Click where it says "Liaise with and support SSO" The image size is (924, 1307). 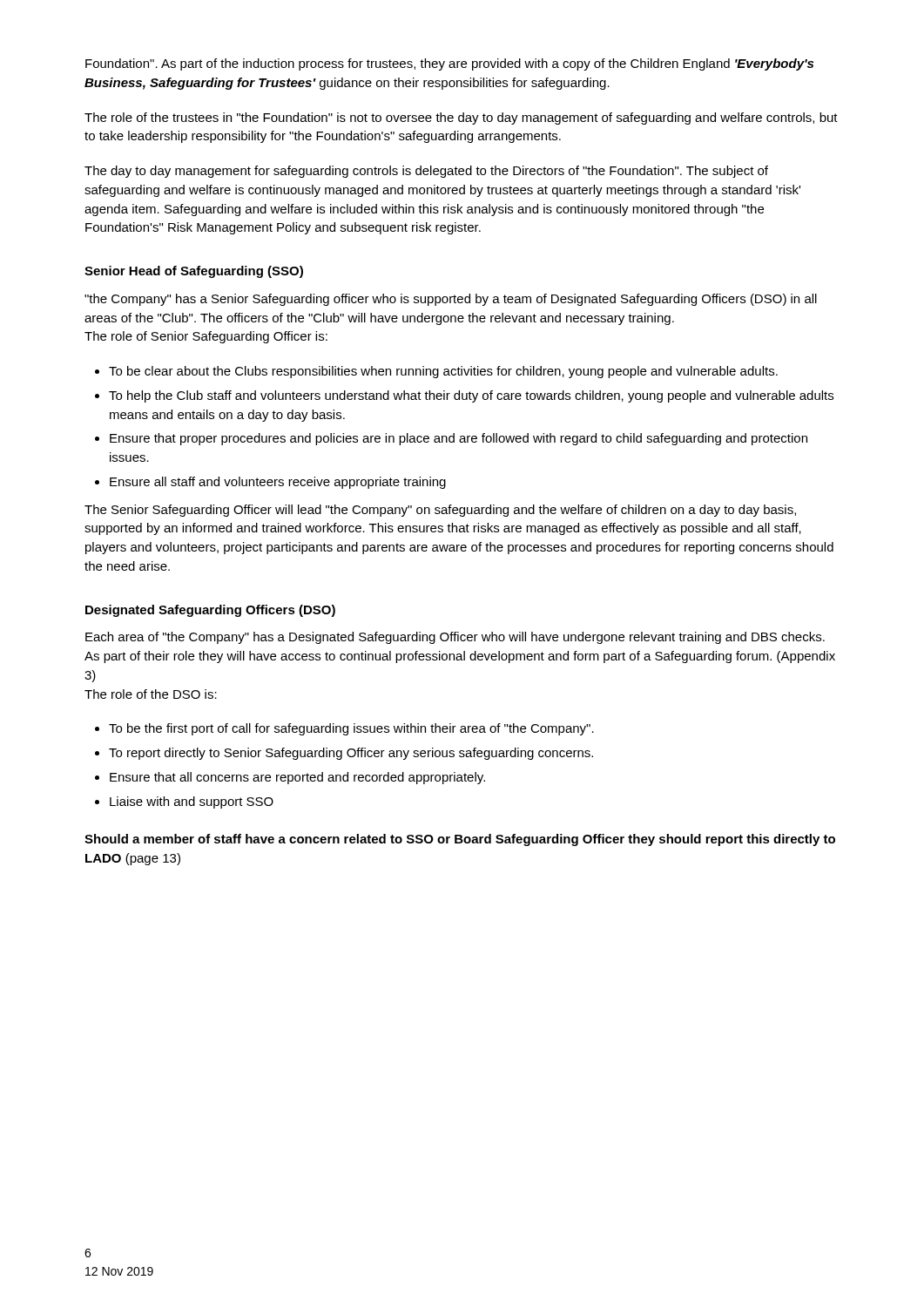[191, 801]
